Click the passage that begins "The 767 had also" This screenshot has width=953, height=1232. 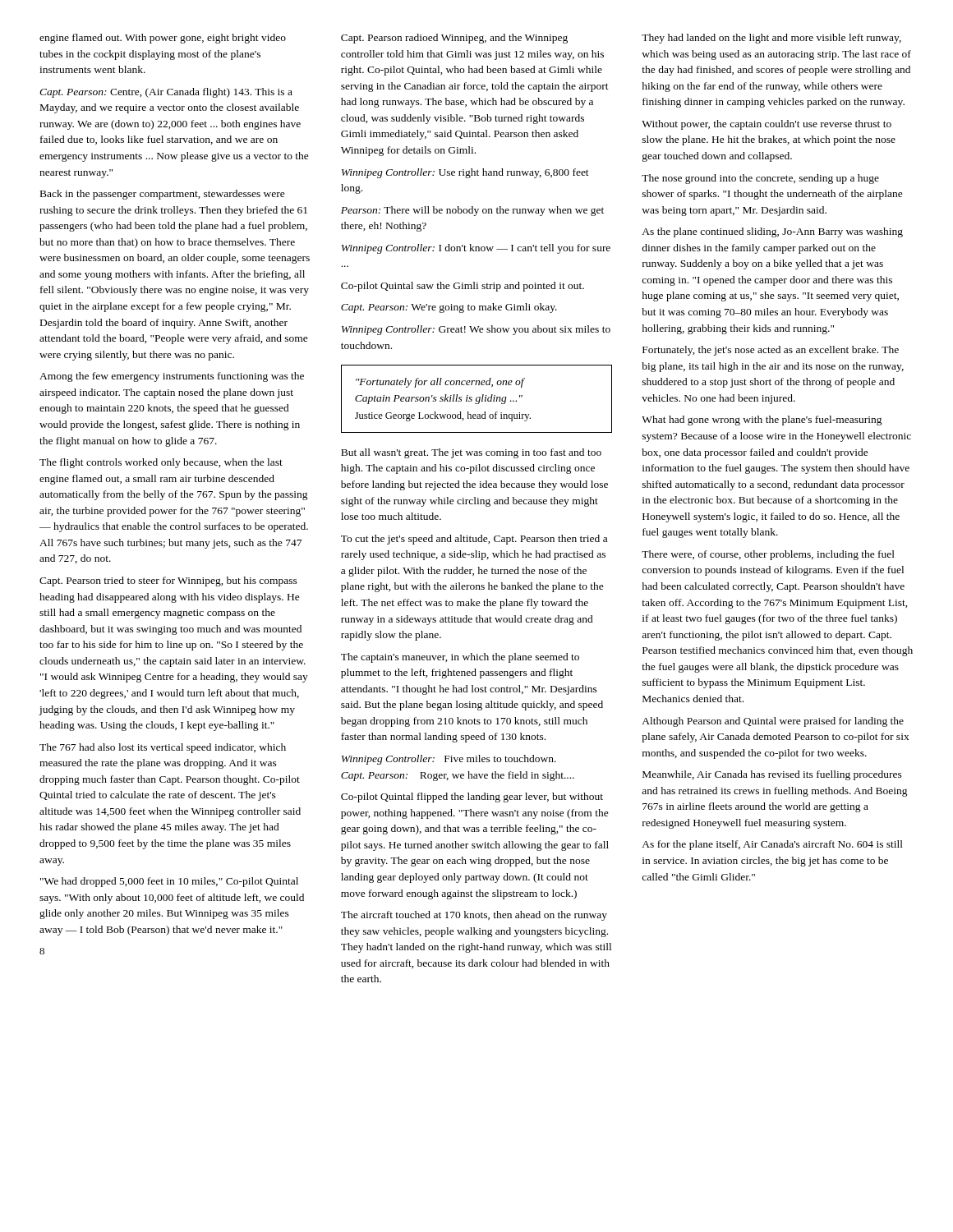tap(175, 803)
